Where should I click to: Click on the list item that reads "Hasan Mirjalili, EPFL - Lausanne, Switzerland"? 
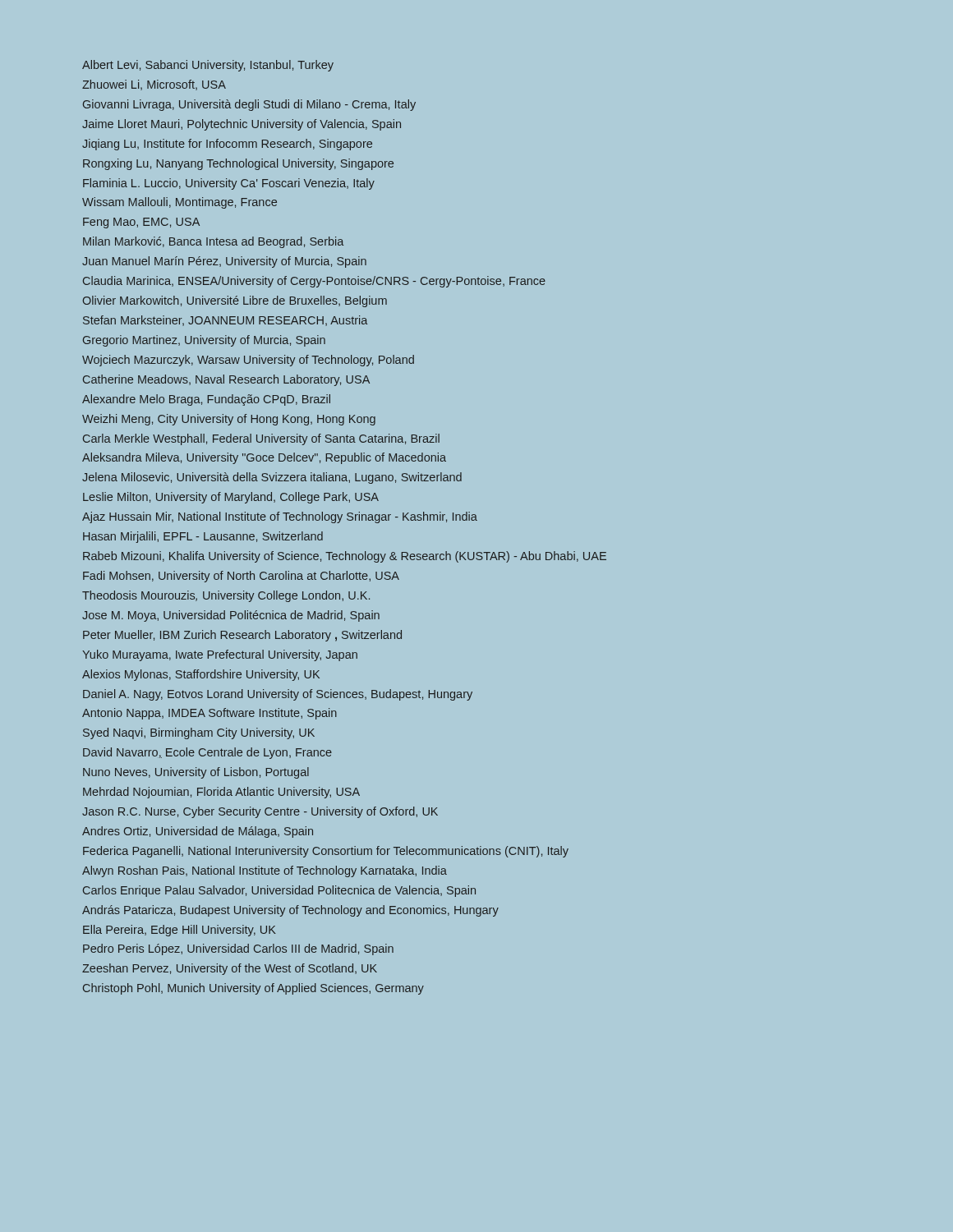tap(203, 537)
